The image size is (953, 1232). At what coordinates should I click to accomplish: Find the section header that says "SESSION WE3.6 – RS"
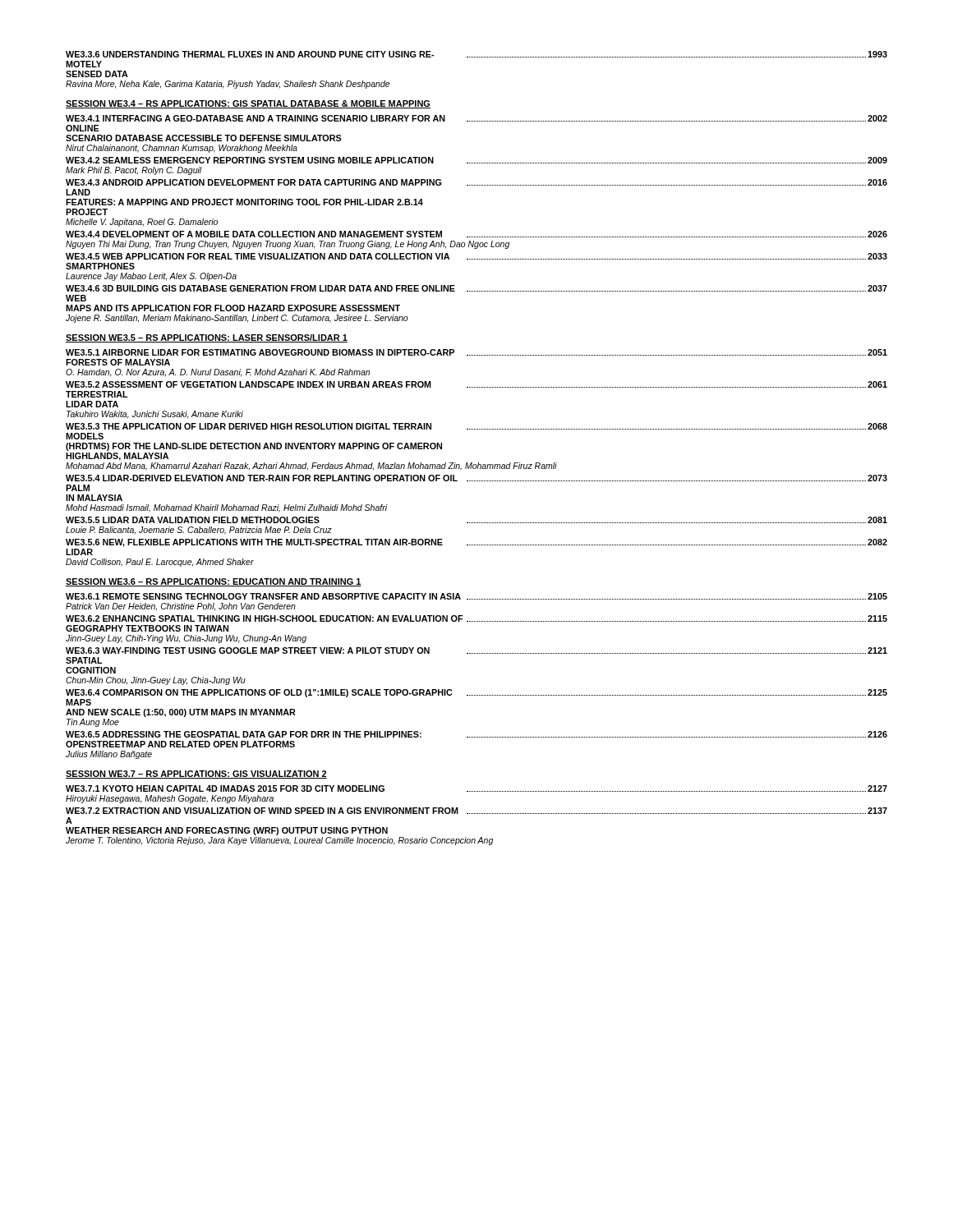(x=213, y=582)
